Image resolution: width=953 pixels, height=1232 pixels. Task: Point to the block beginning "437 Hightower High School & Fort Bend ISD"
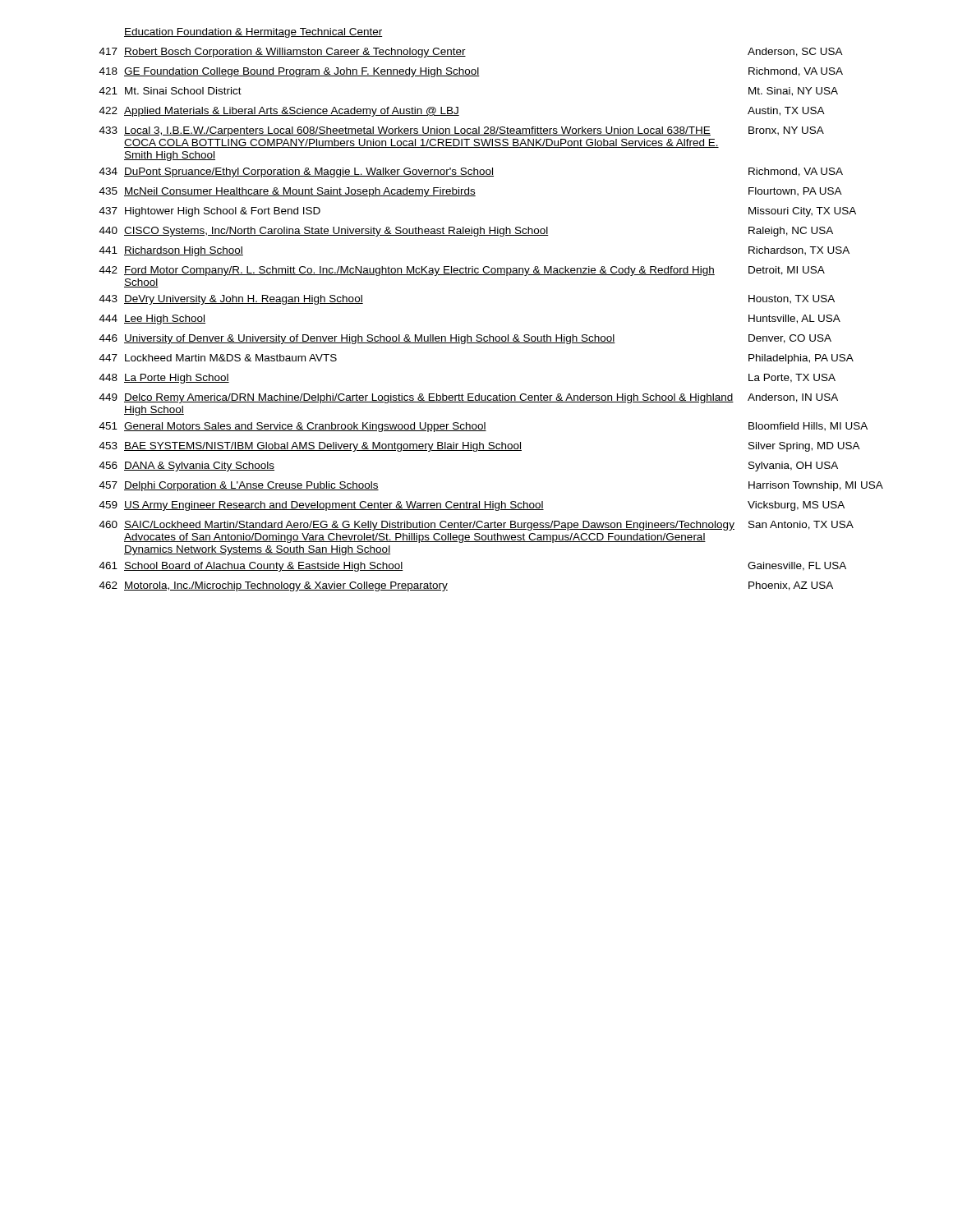tap(209, 211)
